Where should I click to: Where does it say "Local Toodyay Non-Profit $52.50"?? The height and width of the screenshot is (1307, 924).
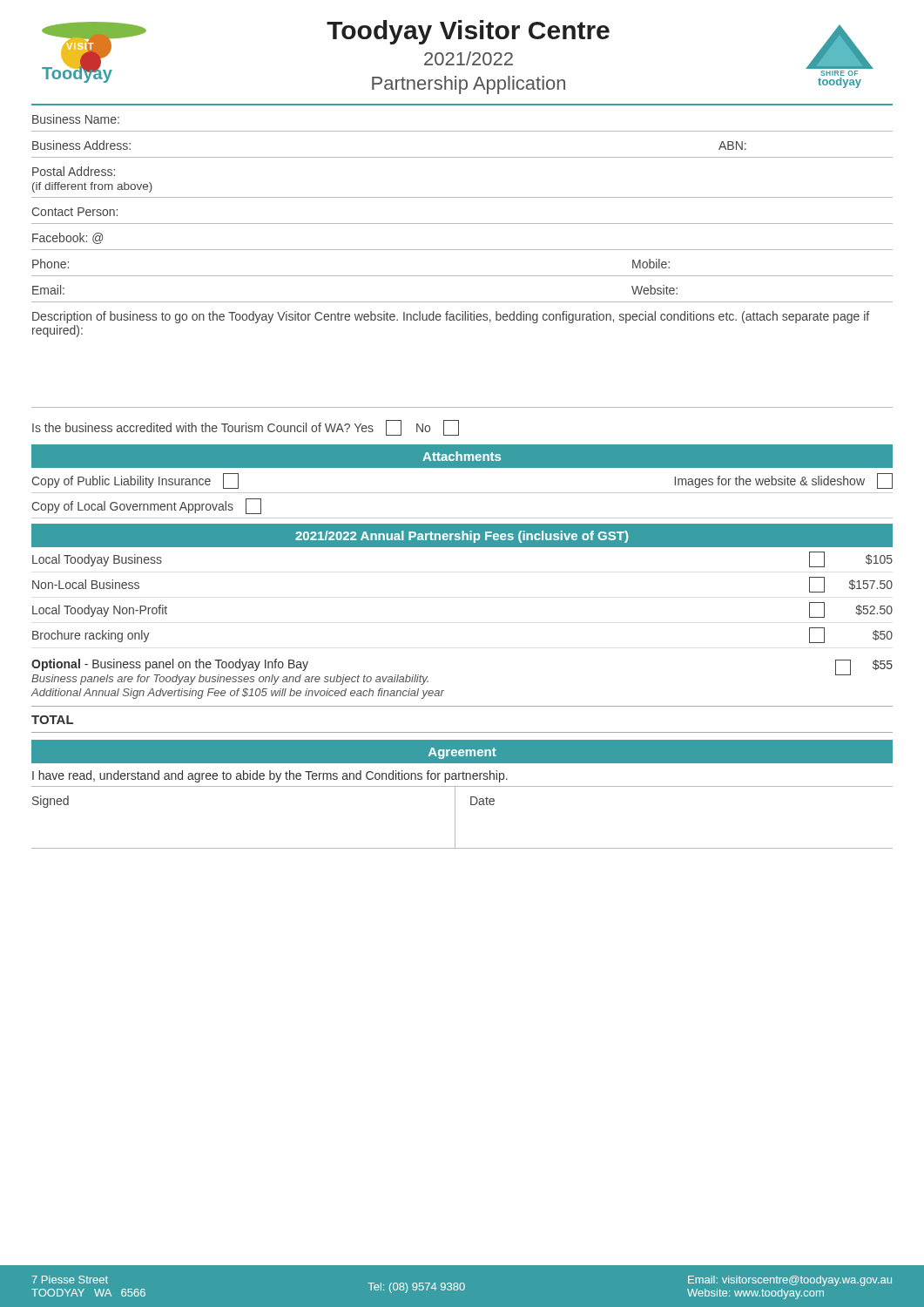click(x=95, y=609)
